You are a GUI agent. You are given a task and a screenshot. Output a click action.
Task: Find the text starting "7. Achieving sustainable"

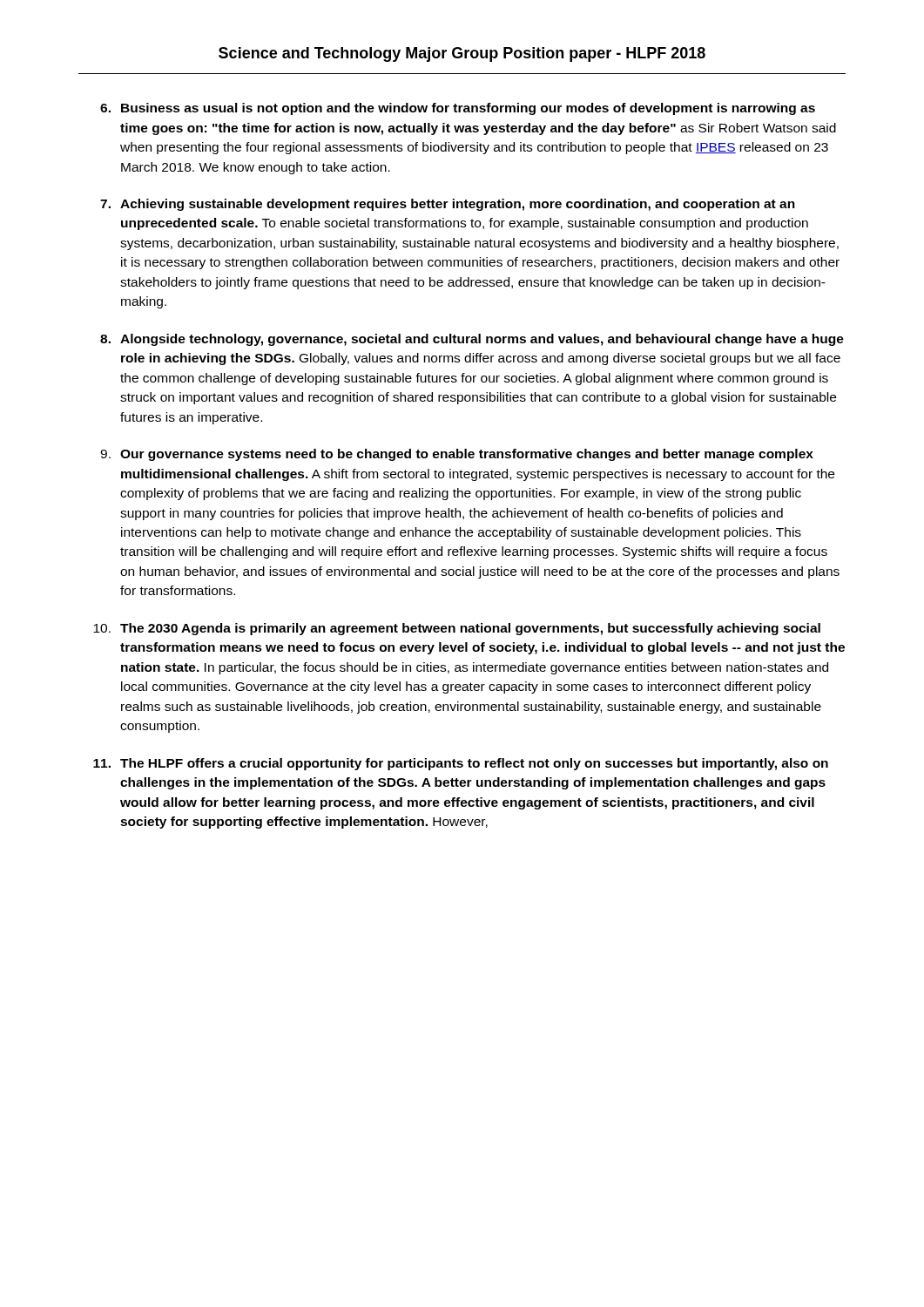pyautogui.click(x=462, y=253)
